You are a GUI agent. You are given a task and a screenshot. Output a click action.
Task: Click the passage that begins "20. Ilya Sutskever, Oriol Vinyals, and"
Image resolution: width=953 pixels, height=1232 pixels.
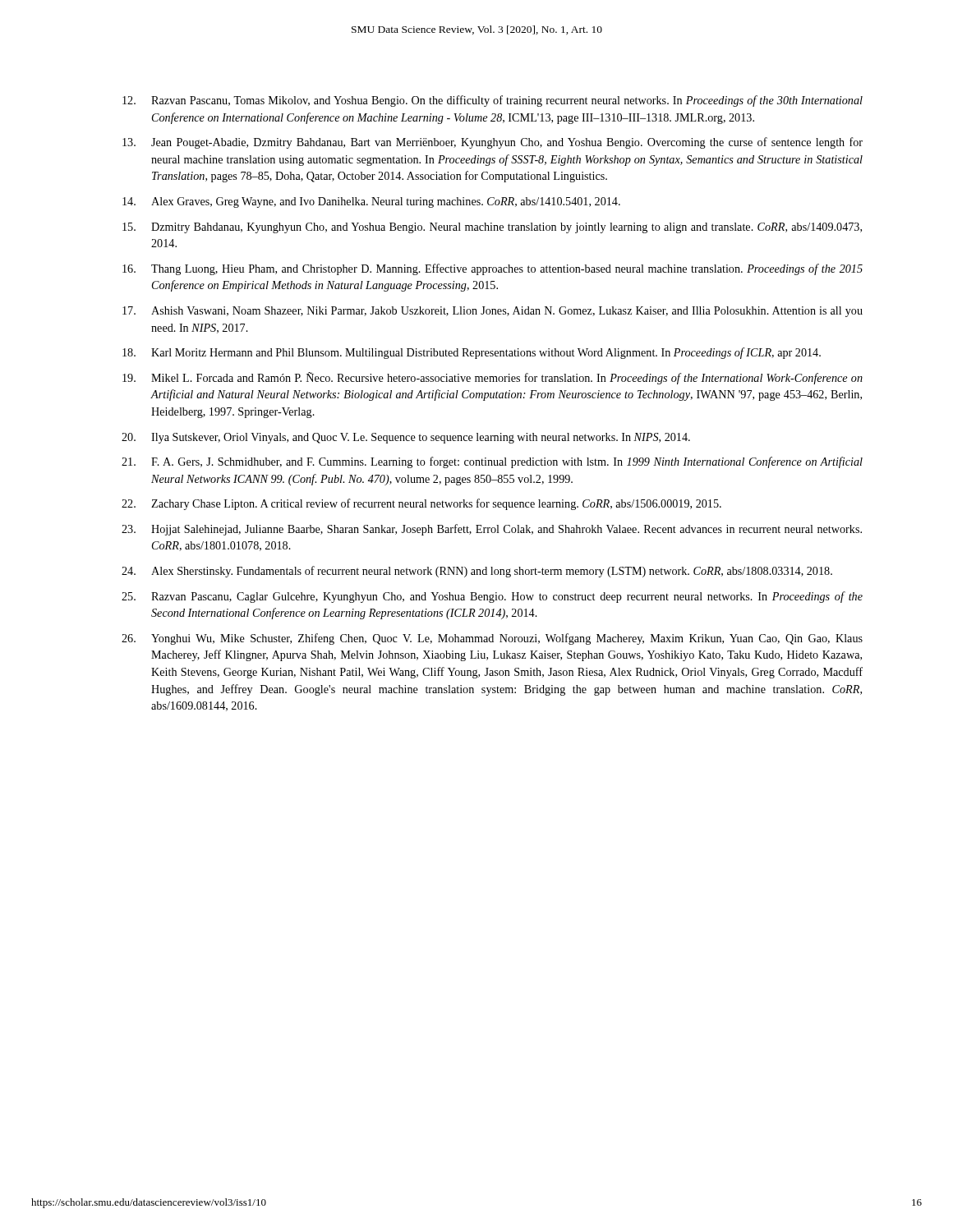coord(492,437)
